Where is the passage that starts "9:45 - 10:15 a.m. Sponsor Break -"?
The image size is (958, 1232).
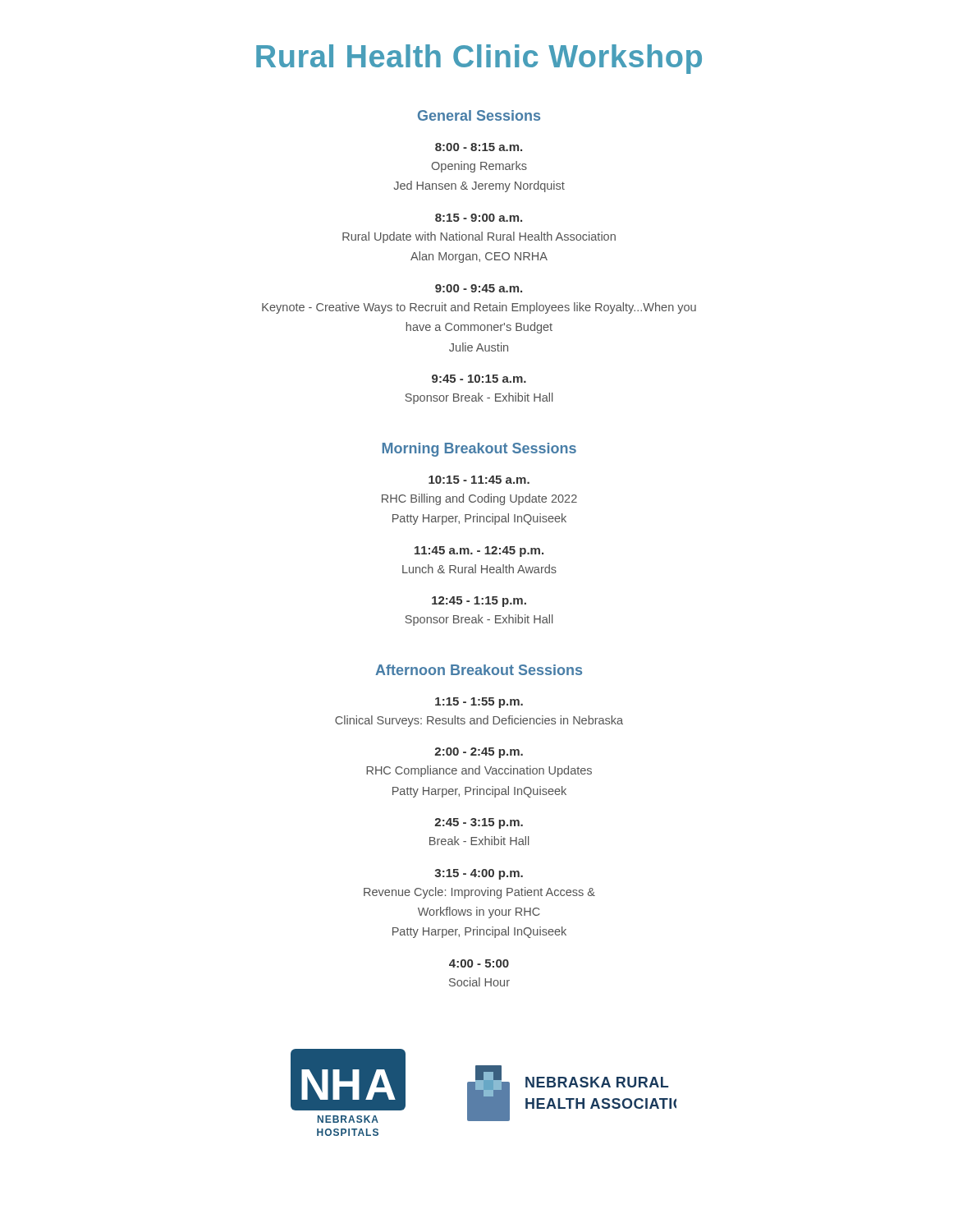(x=479, y=389)
